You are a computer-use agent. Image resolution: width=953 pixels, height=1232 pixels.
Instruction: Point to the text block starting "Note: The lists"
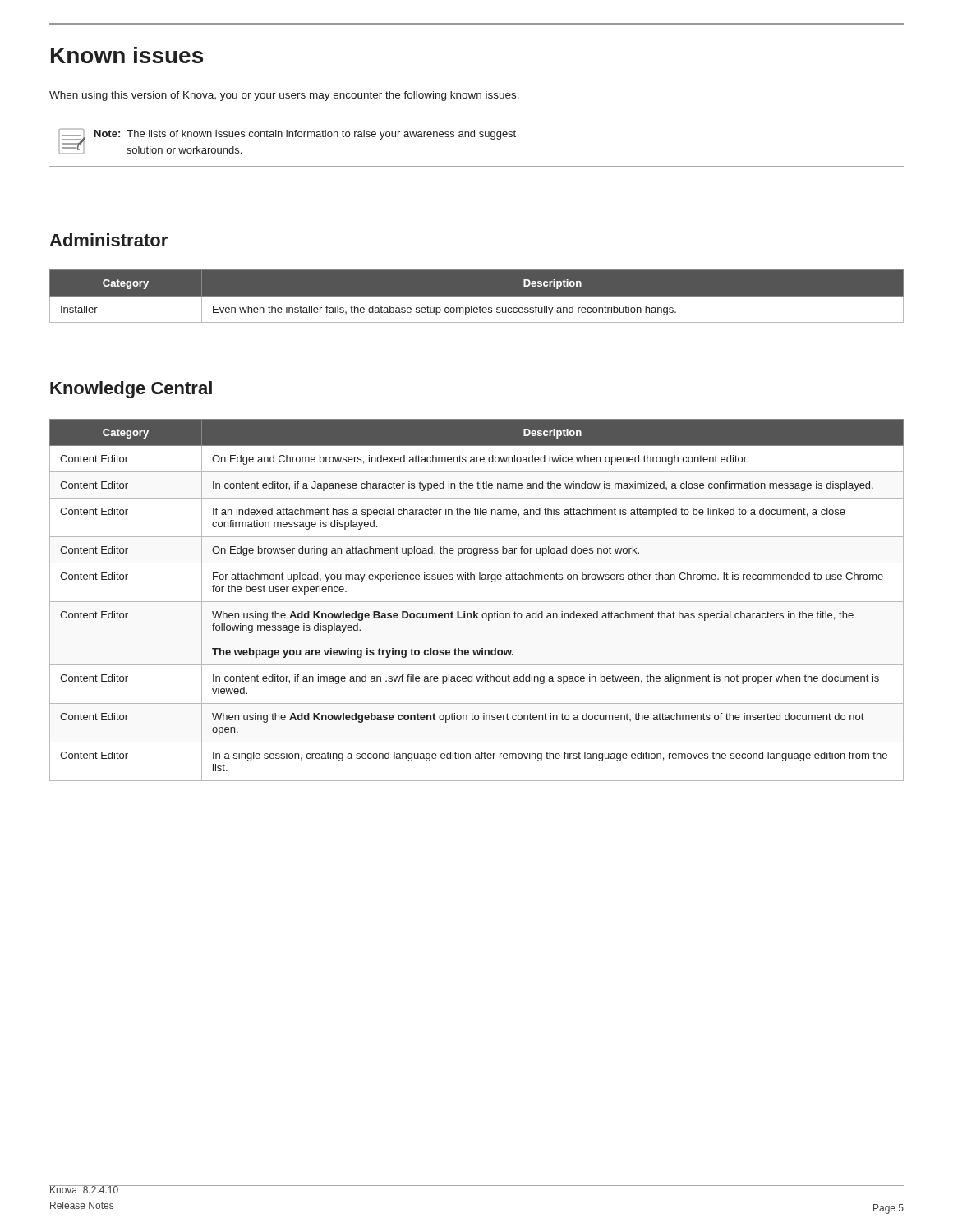coord(287,142)
